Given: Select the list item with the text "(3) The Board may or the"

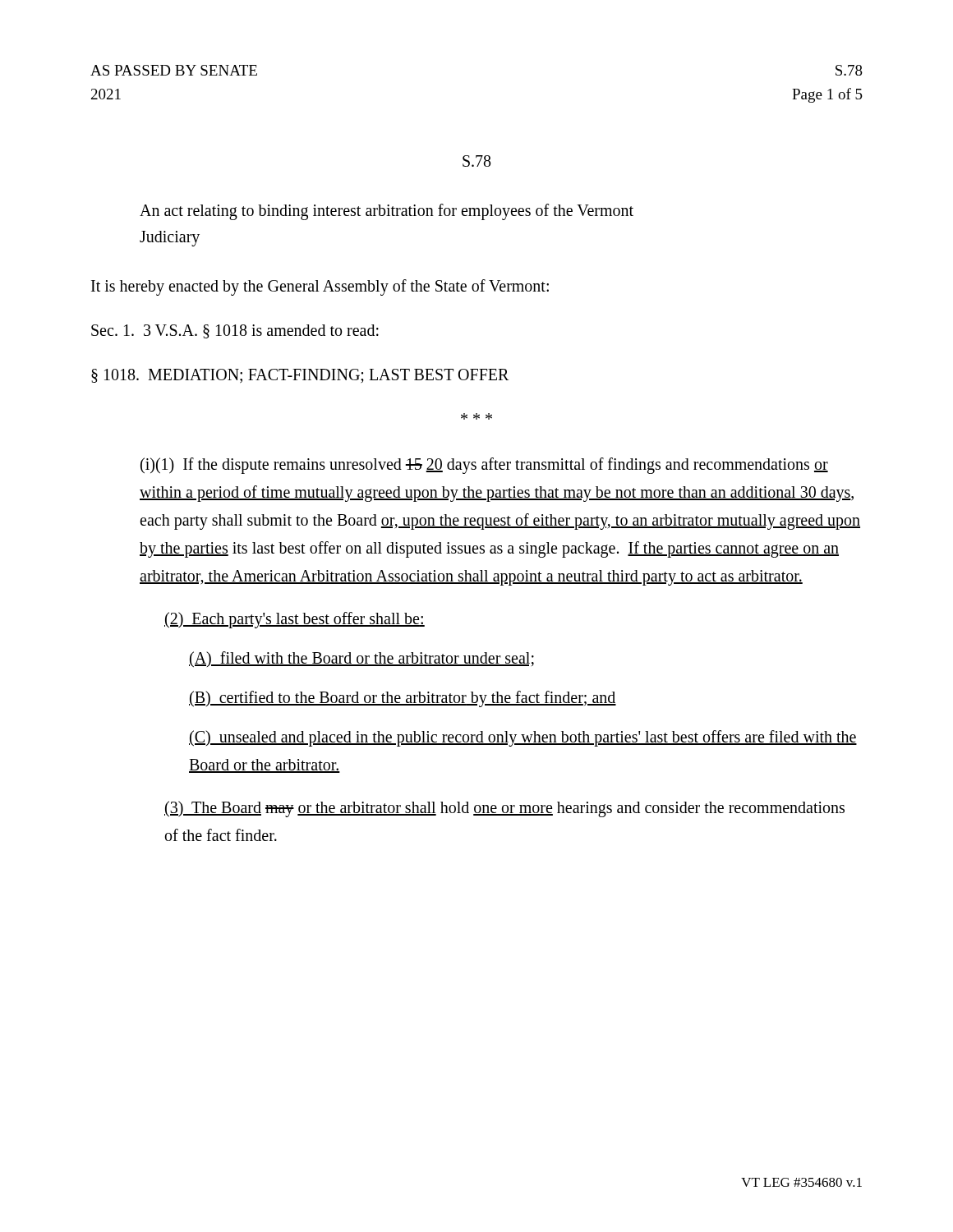Looking at the screenshot, I should pos(505,821).
